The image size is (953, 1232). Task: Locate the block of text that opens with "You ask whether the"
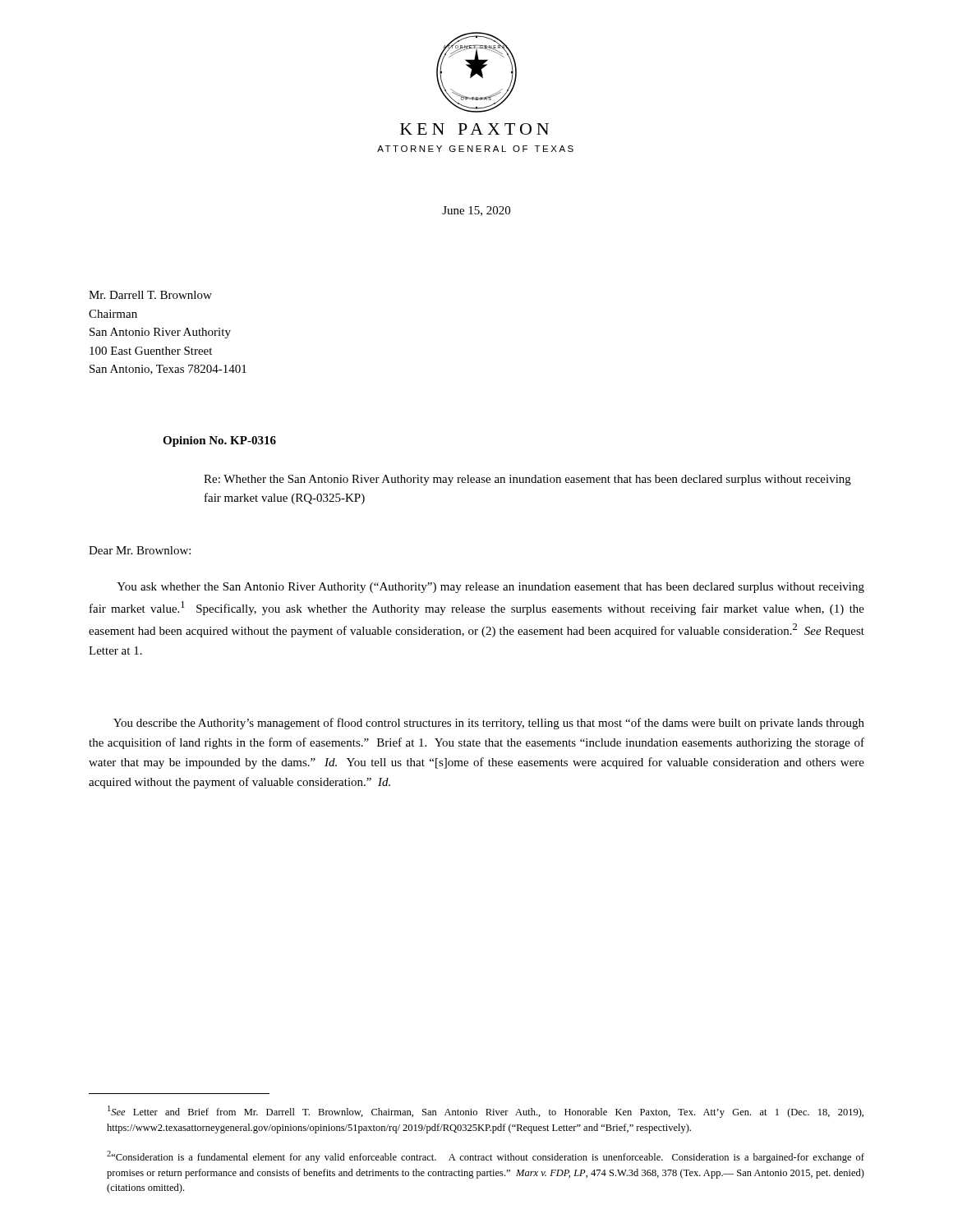(476, 618)
